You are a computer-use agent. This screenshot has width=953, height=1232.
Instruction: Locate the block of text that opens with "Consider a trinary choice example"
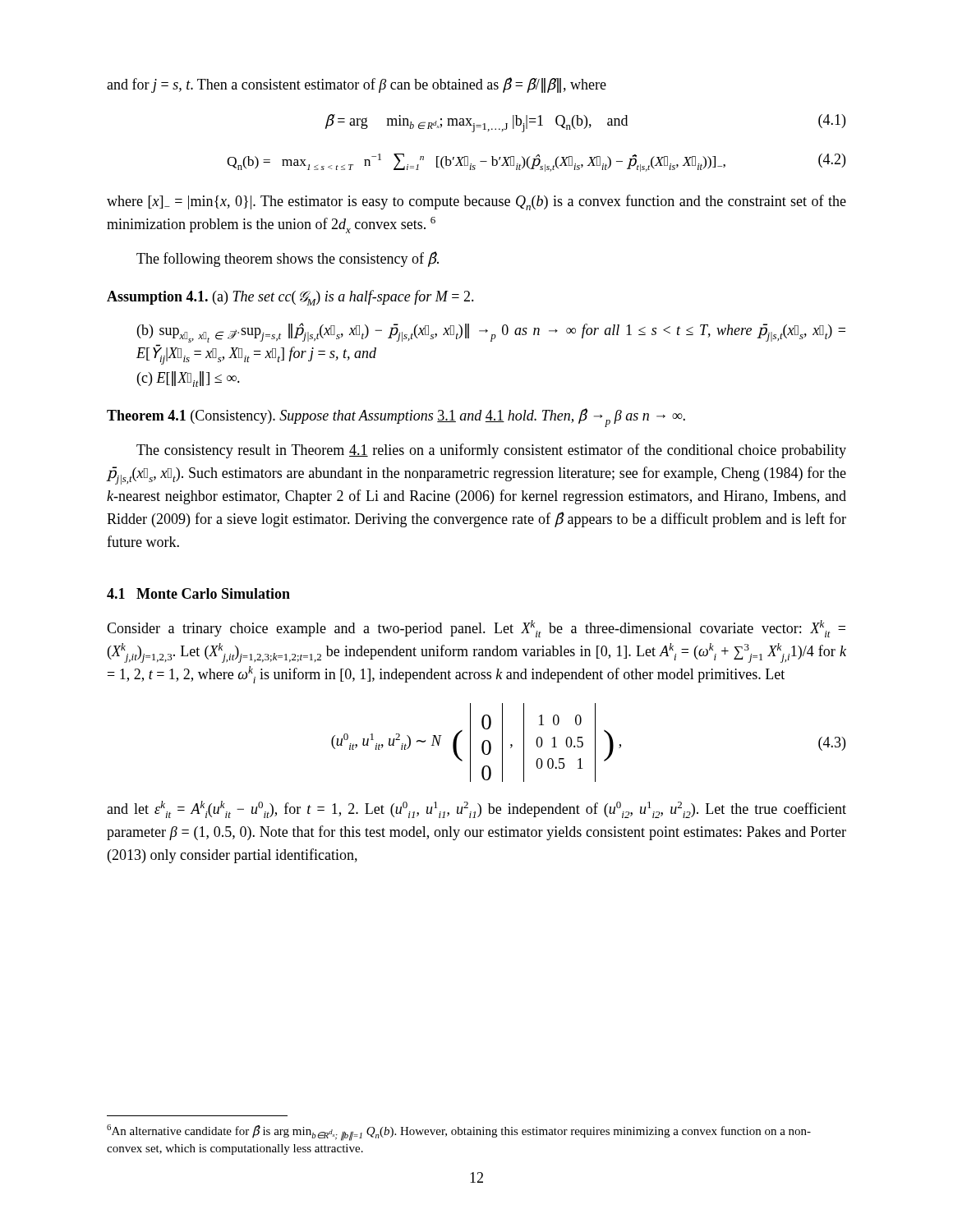pos(476,652)
